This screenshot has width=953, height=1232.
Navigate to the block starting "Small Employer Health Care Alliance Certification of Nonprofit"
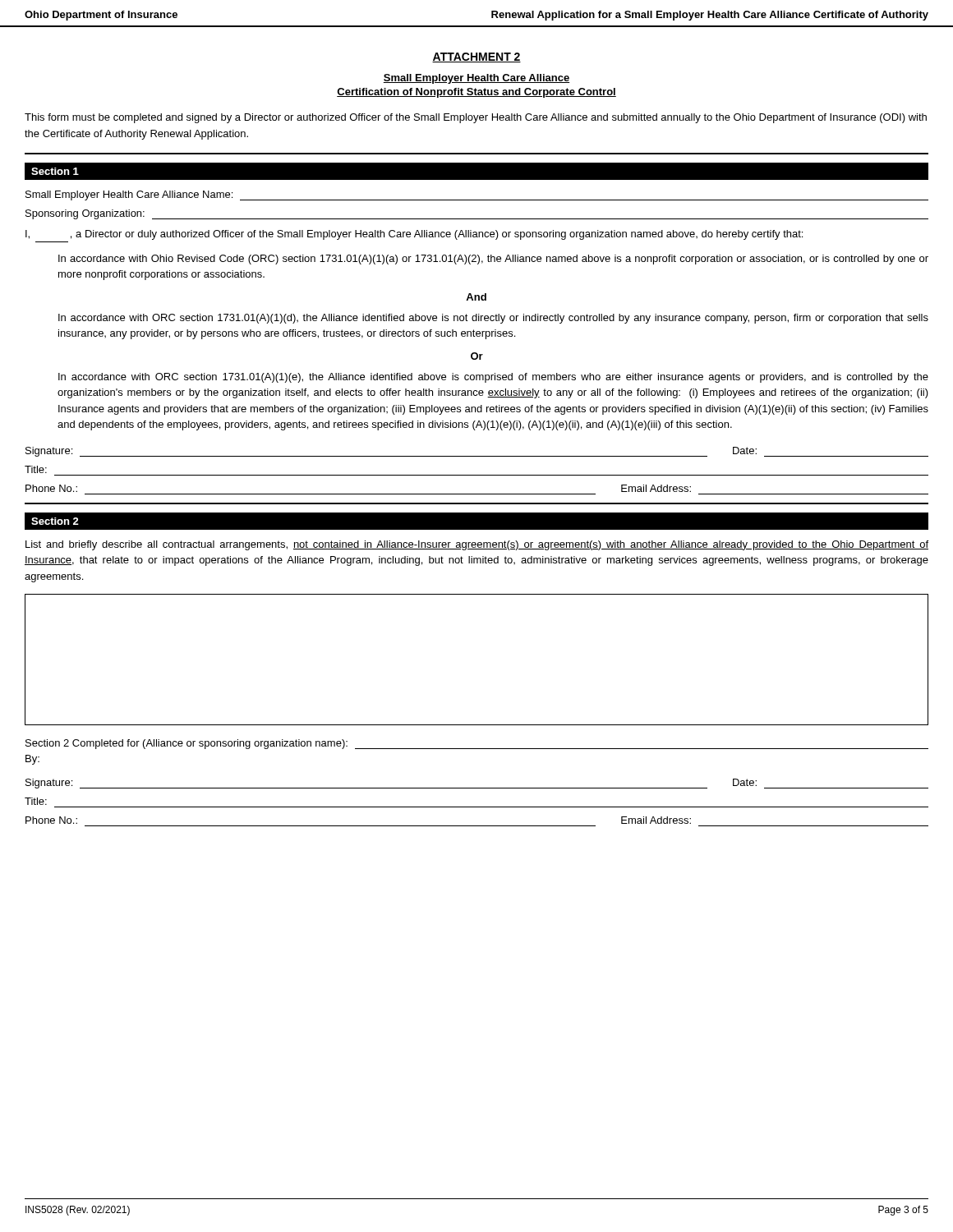click(476, 85)
